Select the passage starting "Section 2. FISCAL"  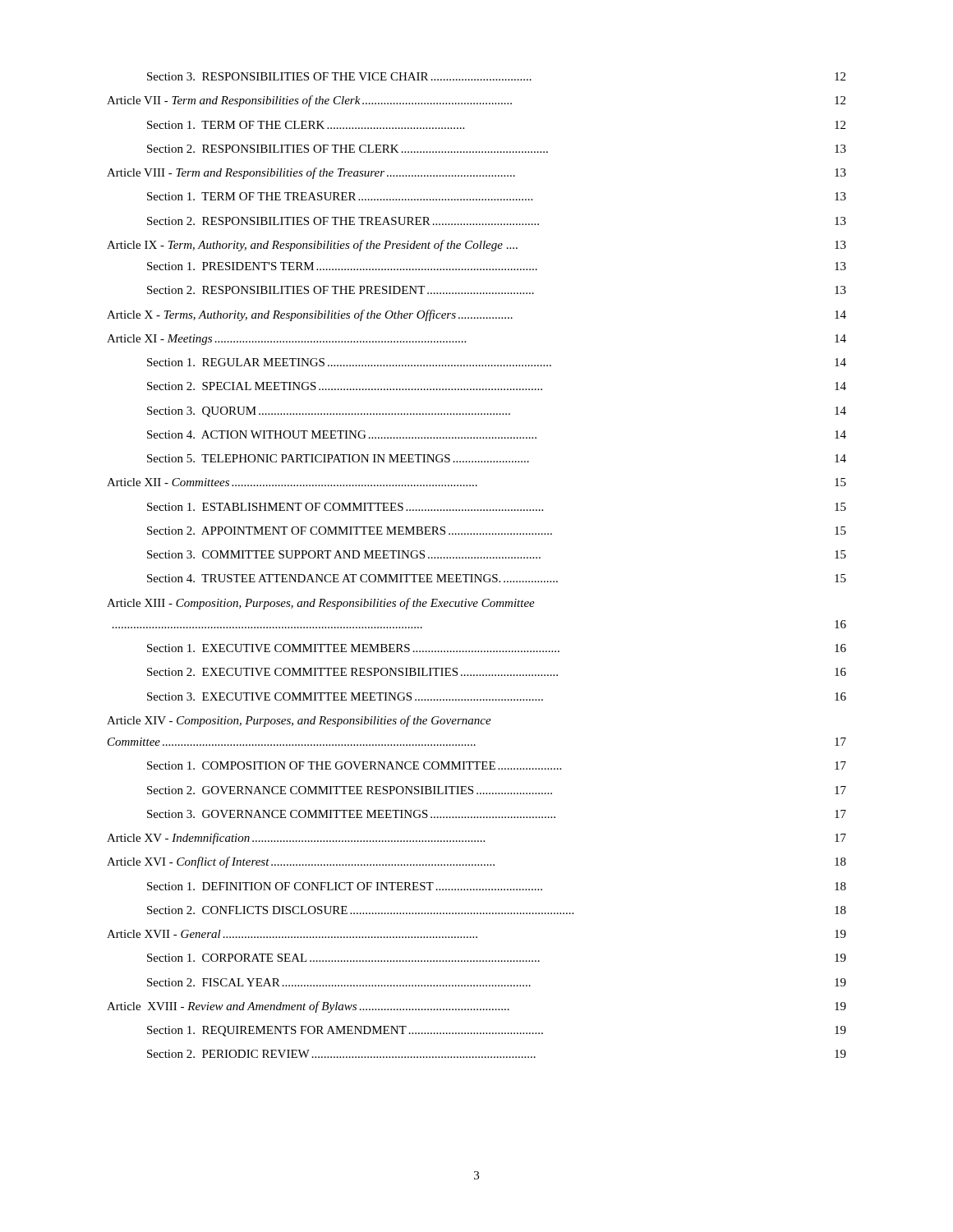496,983
